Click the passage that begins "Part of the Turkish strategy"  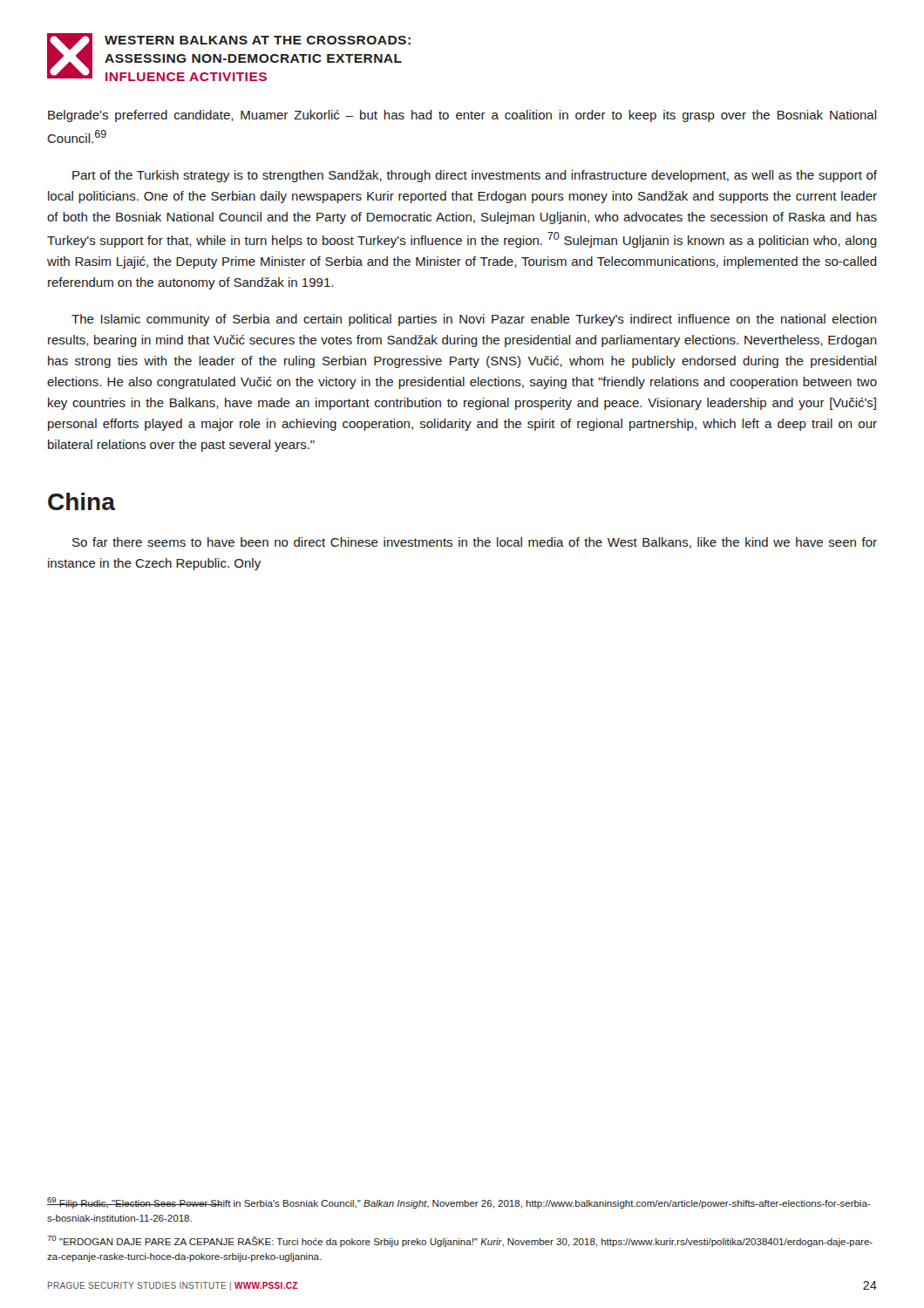pyautogui.click(x=462, y=229)
